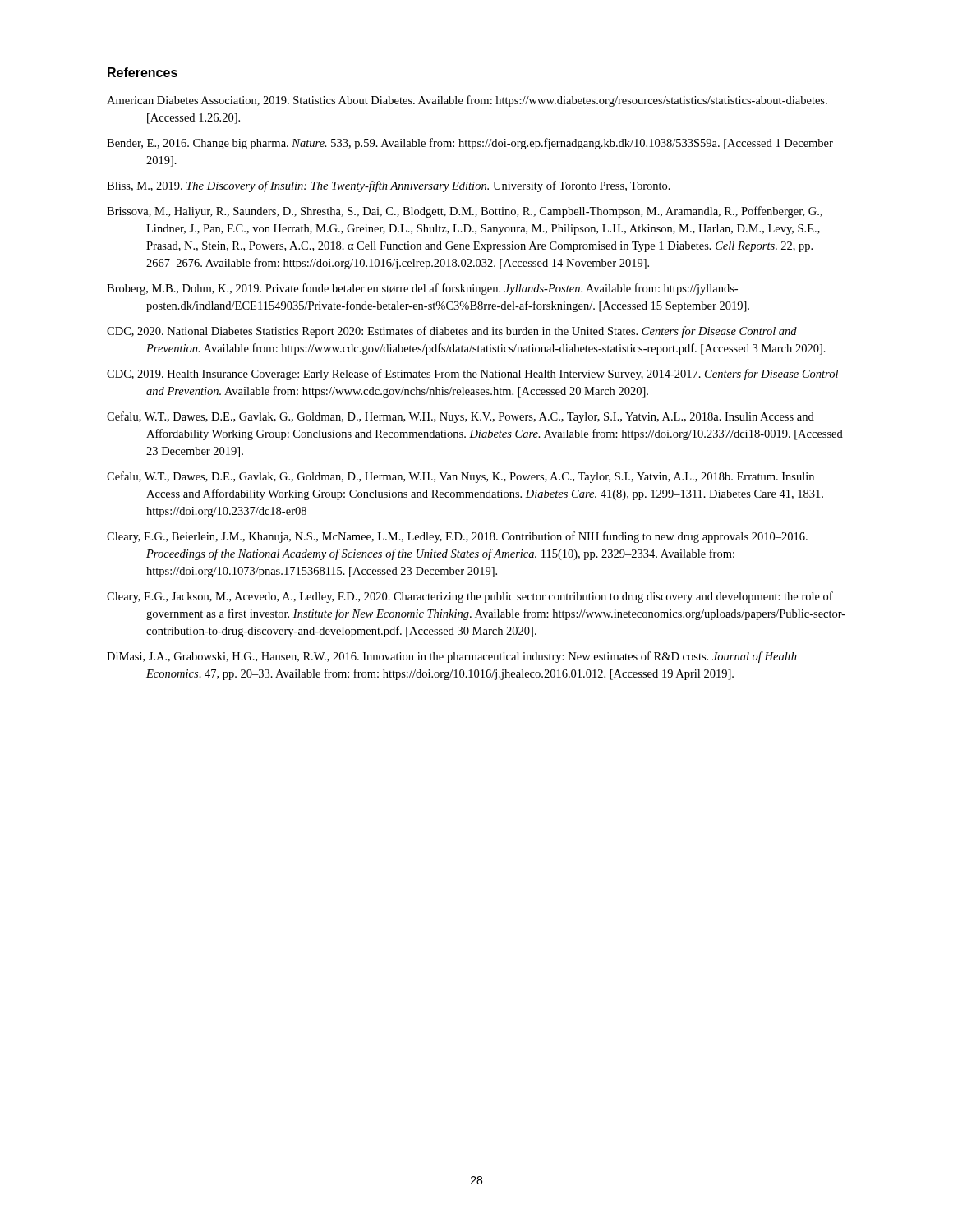Screen dimensions: 1232x953
Task: Find the list item that reads "Bliss, M., 2019. The Discovery"
Action: (x=389, y=186)
